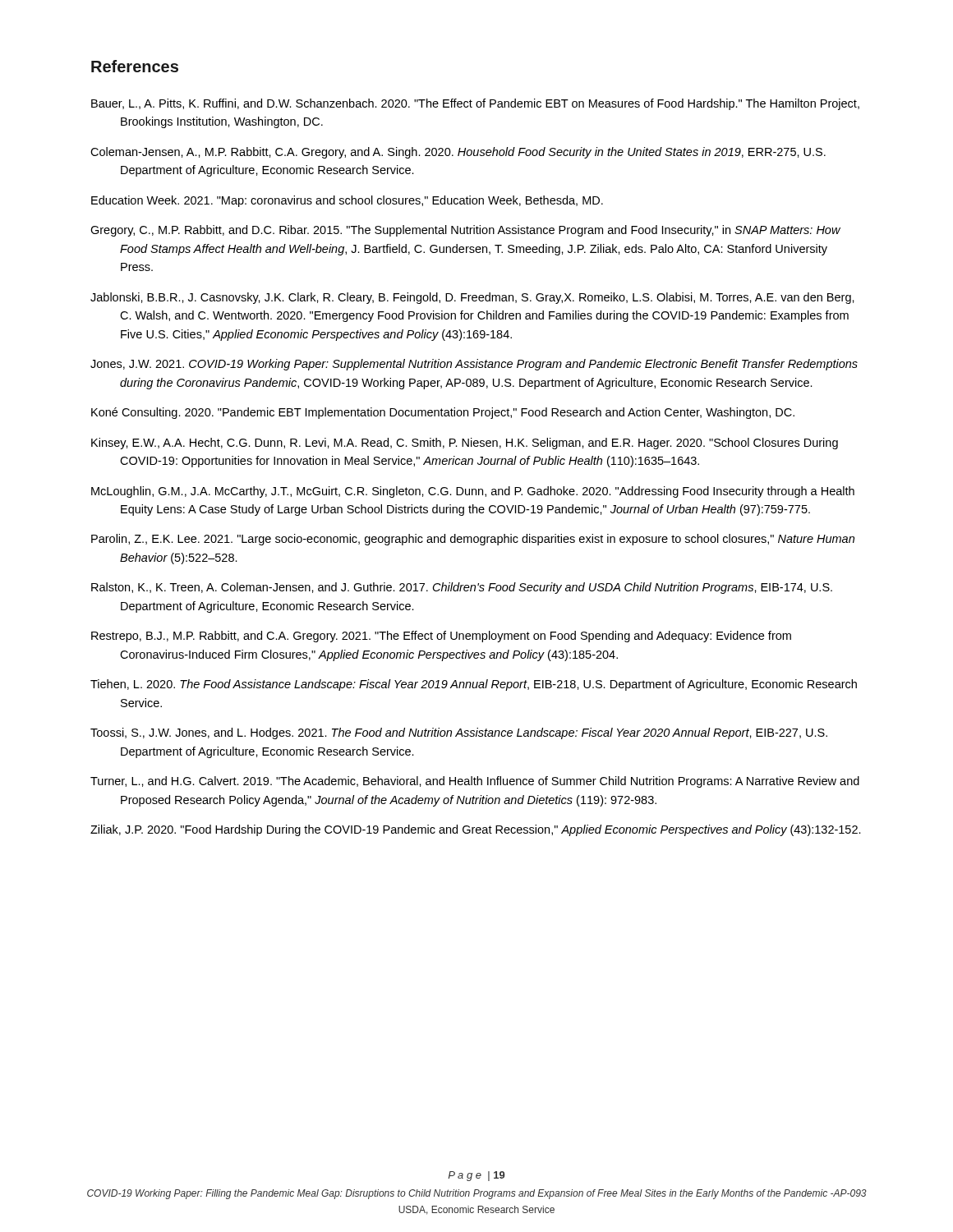Locate the block of text that opens with "Ralston, K., K. Treen, A."

462,597
